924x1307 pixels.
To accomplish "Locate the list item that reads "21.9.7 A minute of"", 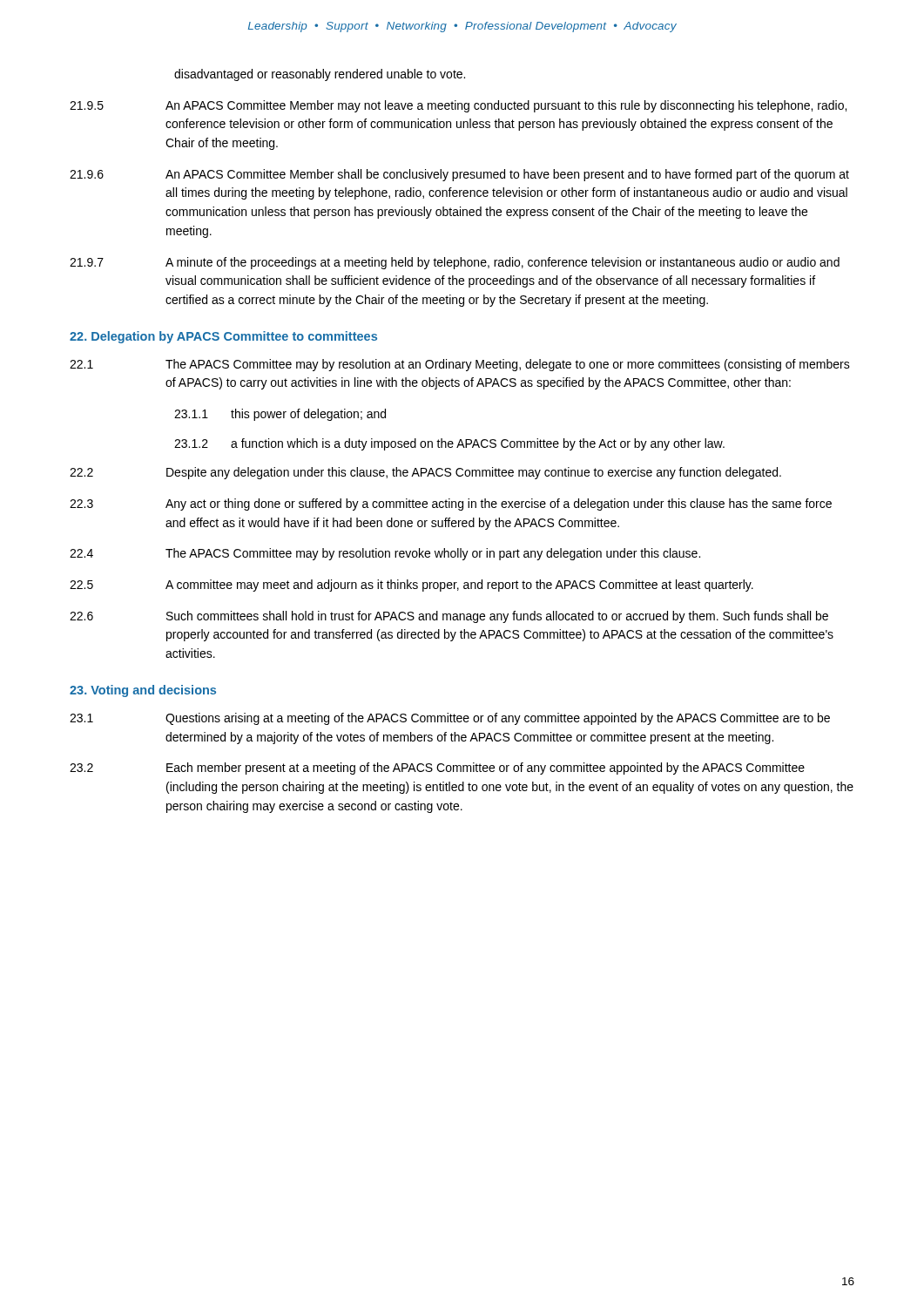I will [x=462, y=281].
